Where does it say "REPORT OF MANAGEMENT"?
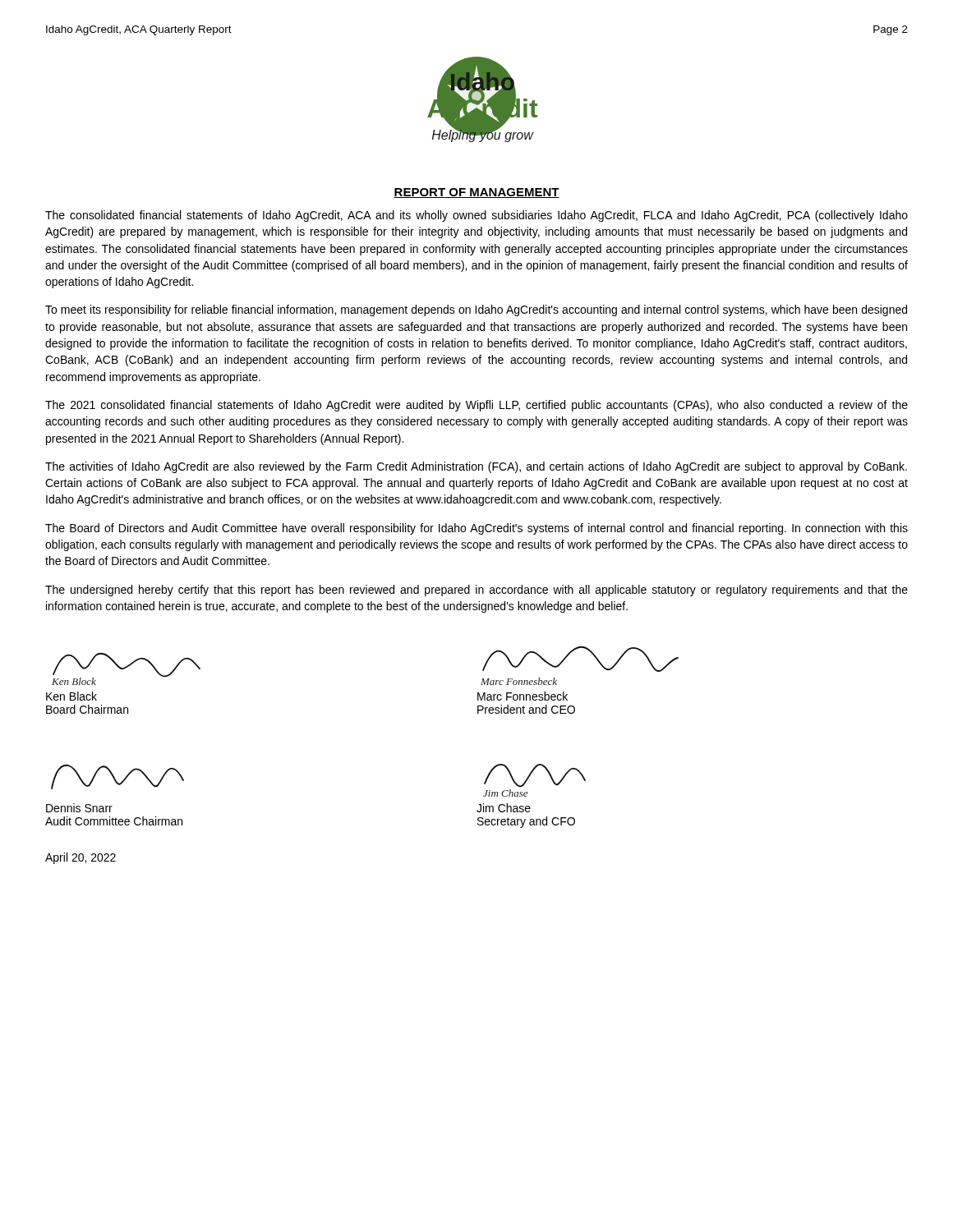This screenshot has width=953, height=1232. [476, 192]
